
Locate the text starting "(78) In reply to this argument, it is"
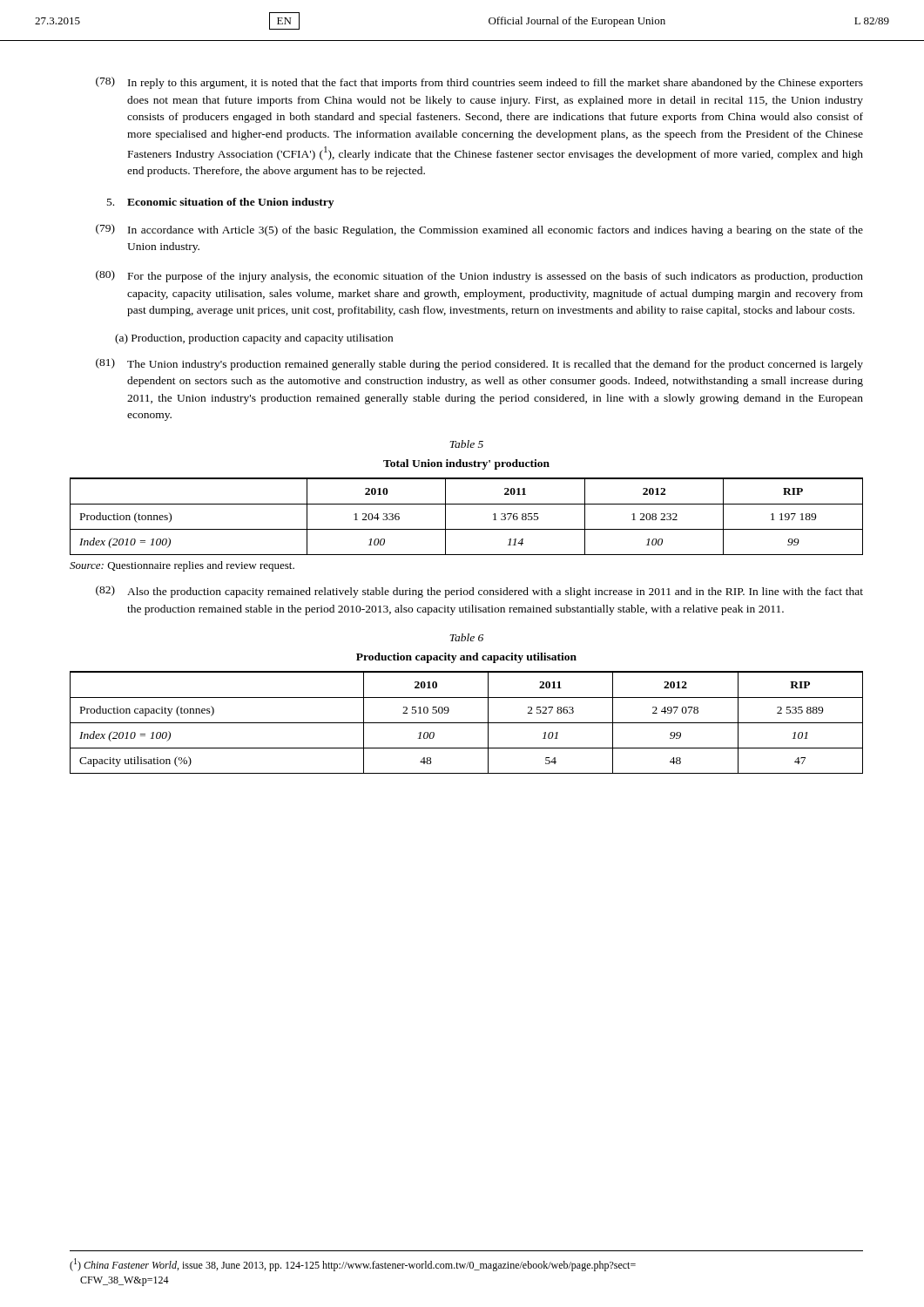466,127
